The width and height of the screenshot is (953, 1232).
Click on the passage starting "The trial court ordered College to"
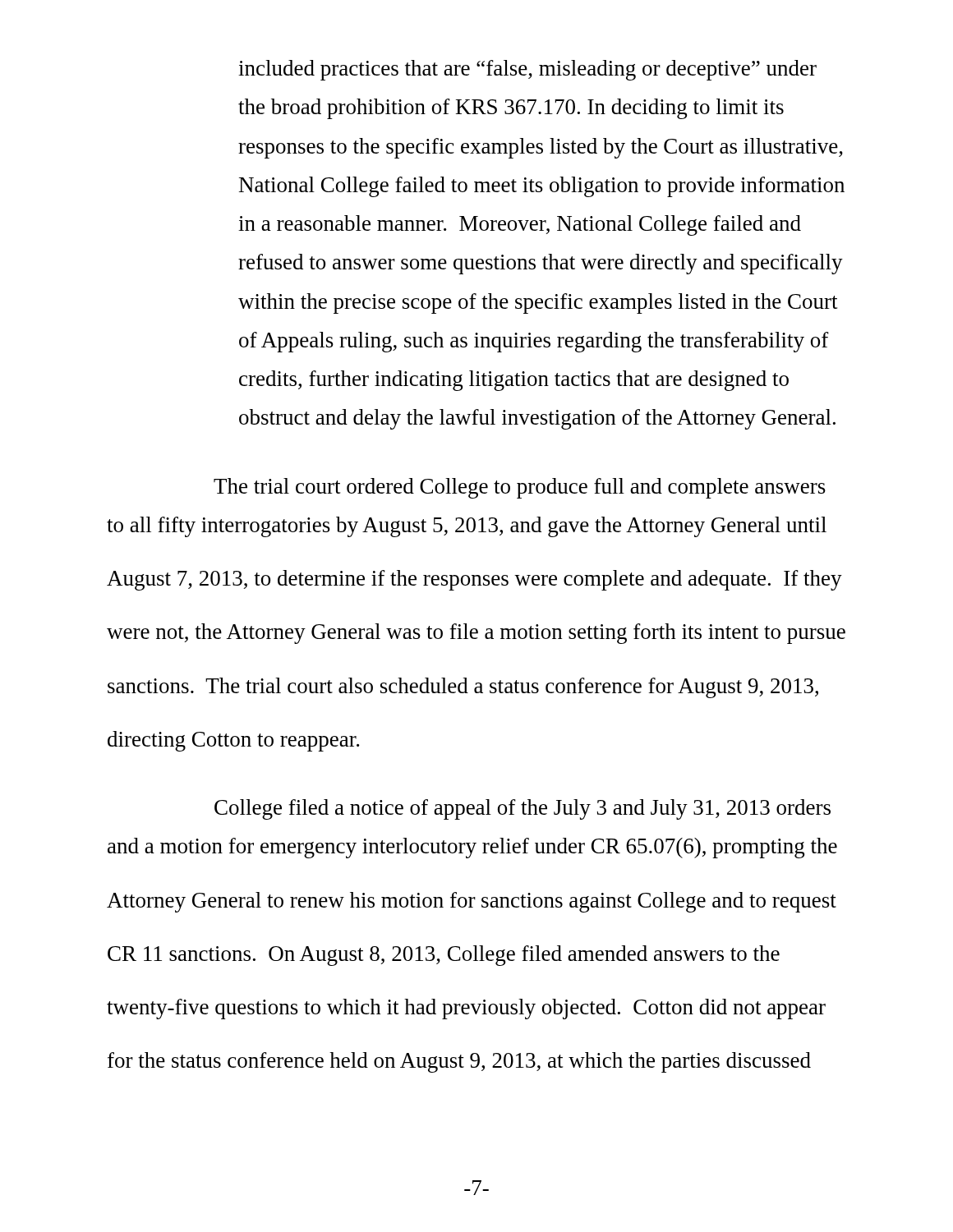click(x=520, y=486)
